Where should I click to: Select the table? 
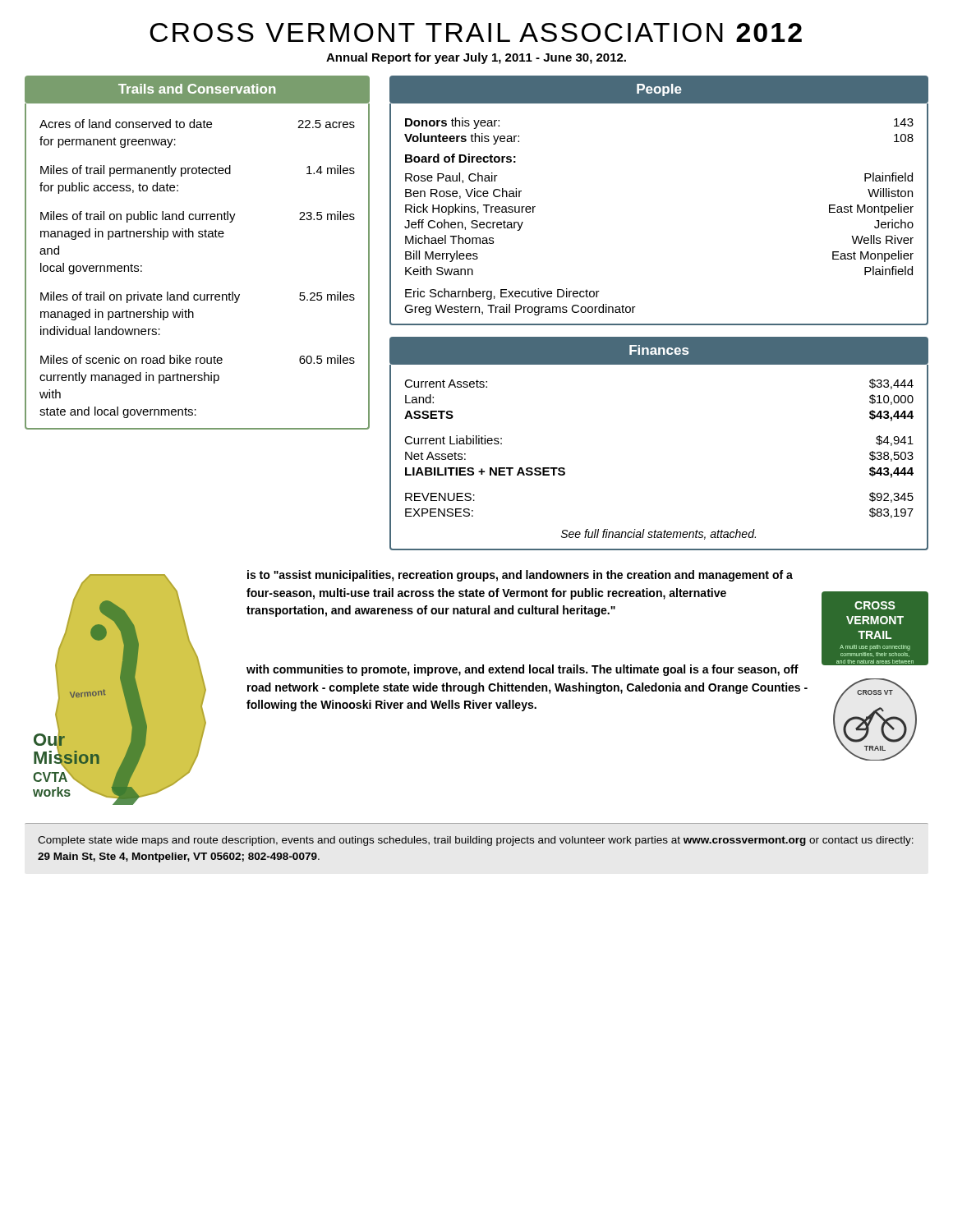(x=659, y=448)
